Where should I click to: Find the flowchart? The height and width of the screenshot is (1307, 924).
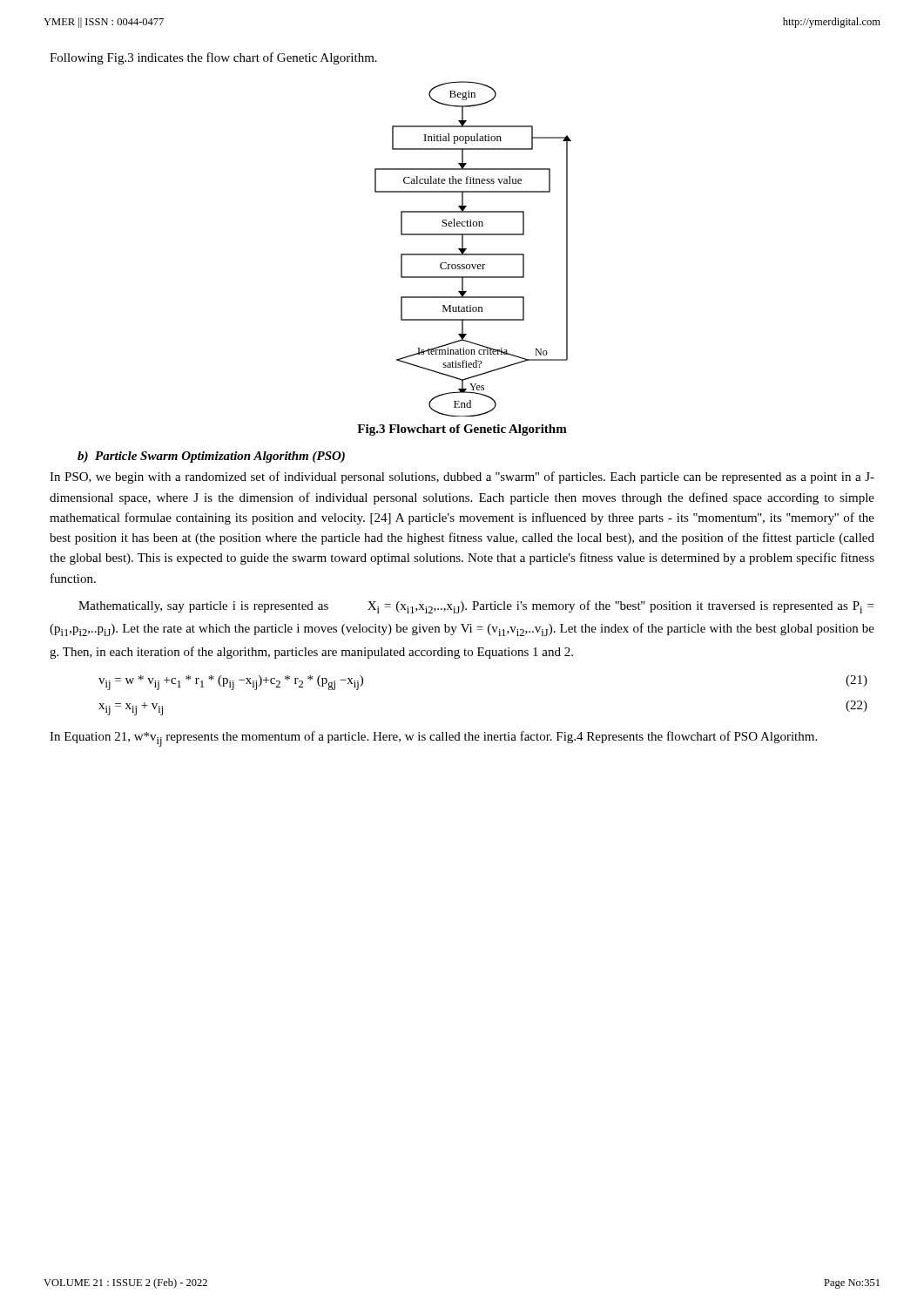462,247
